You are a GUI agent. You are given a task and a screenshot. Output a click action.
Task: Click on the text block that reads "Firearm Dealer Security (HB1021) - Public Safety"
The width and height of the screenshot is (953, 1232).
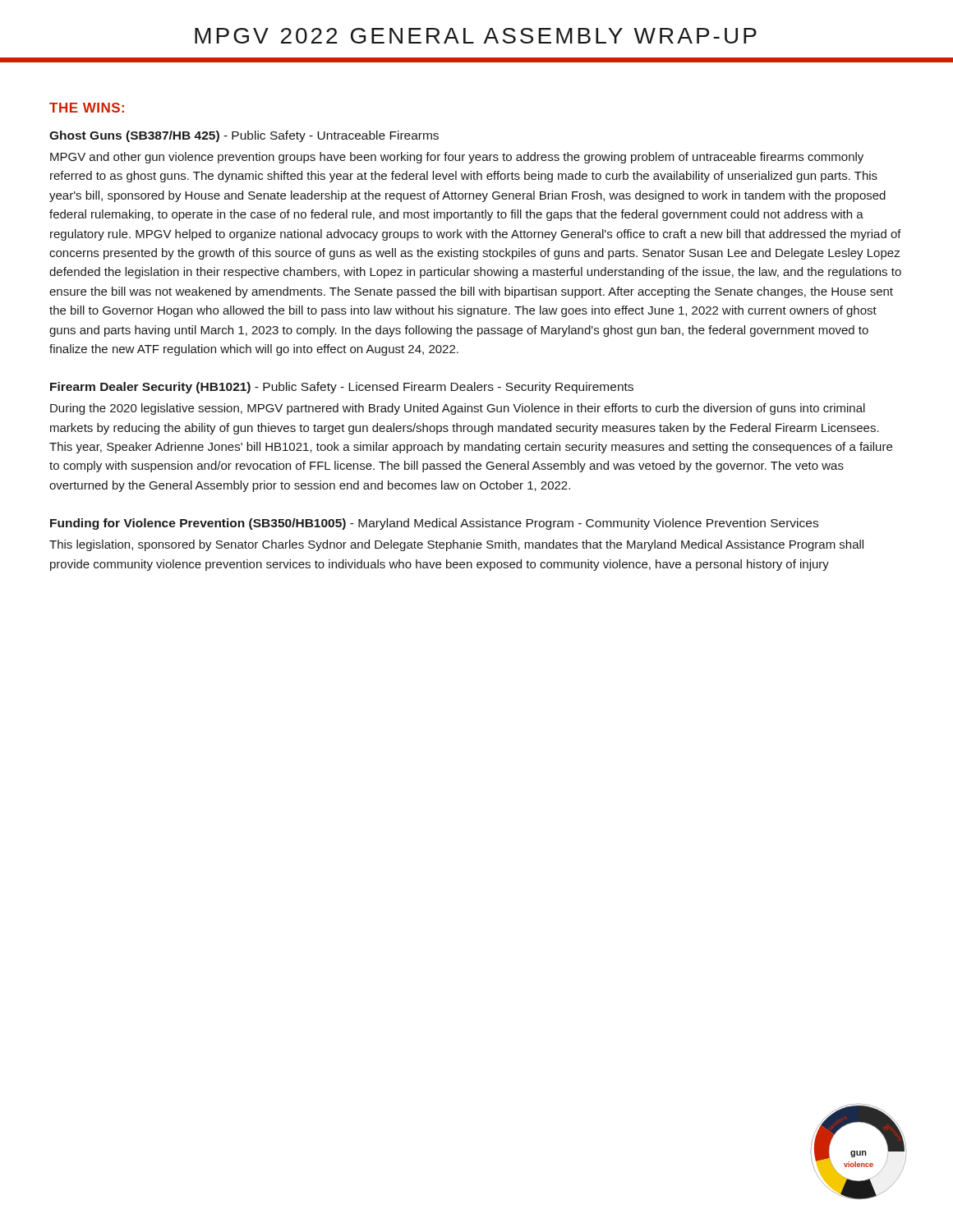tap(476, 437)
